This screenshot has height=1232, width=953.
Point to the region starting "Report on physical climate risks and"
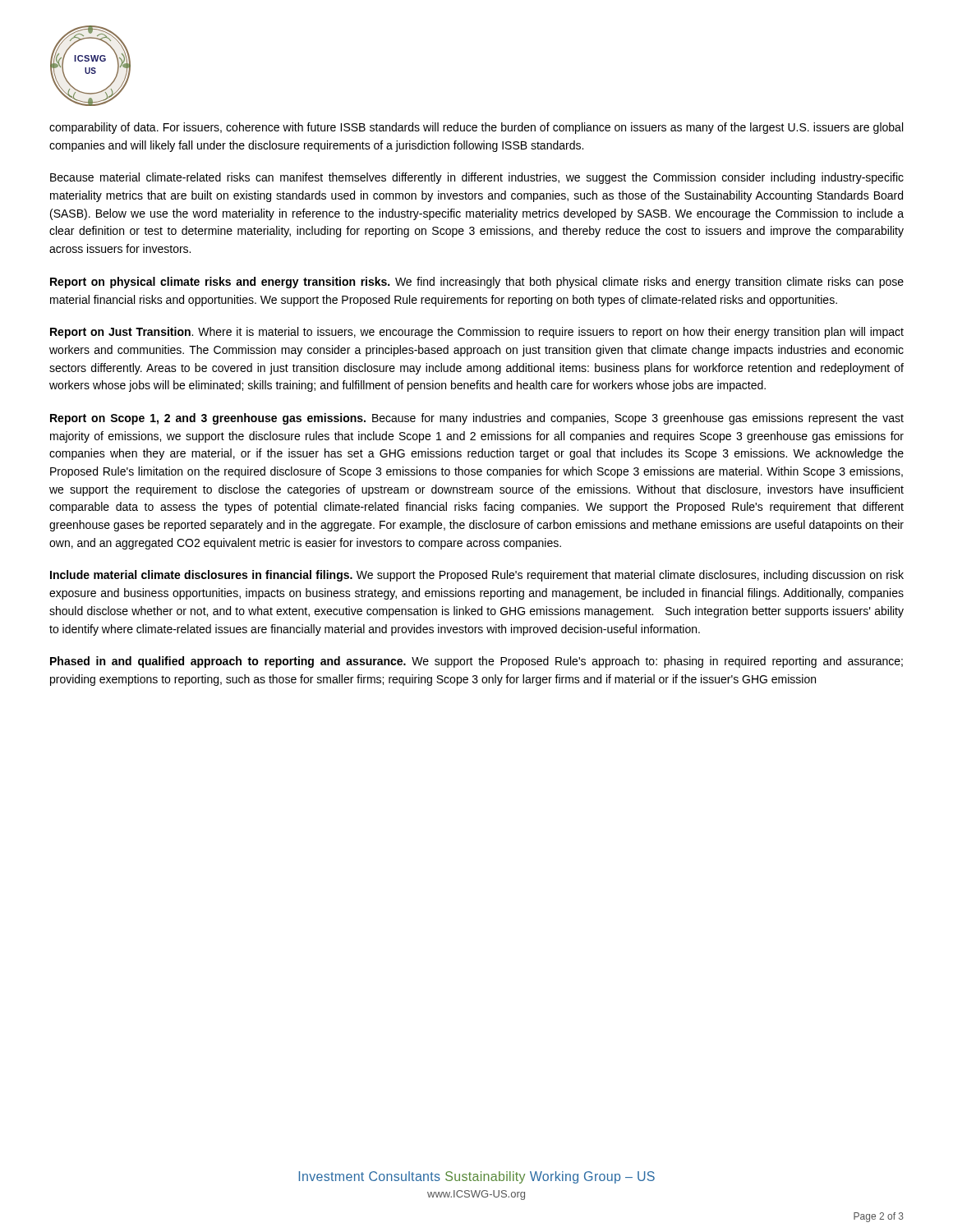click(476, 290)
